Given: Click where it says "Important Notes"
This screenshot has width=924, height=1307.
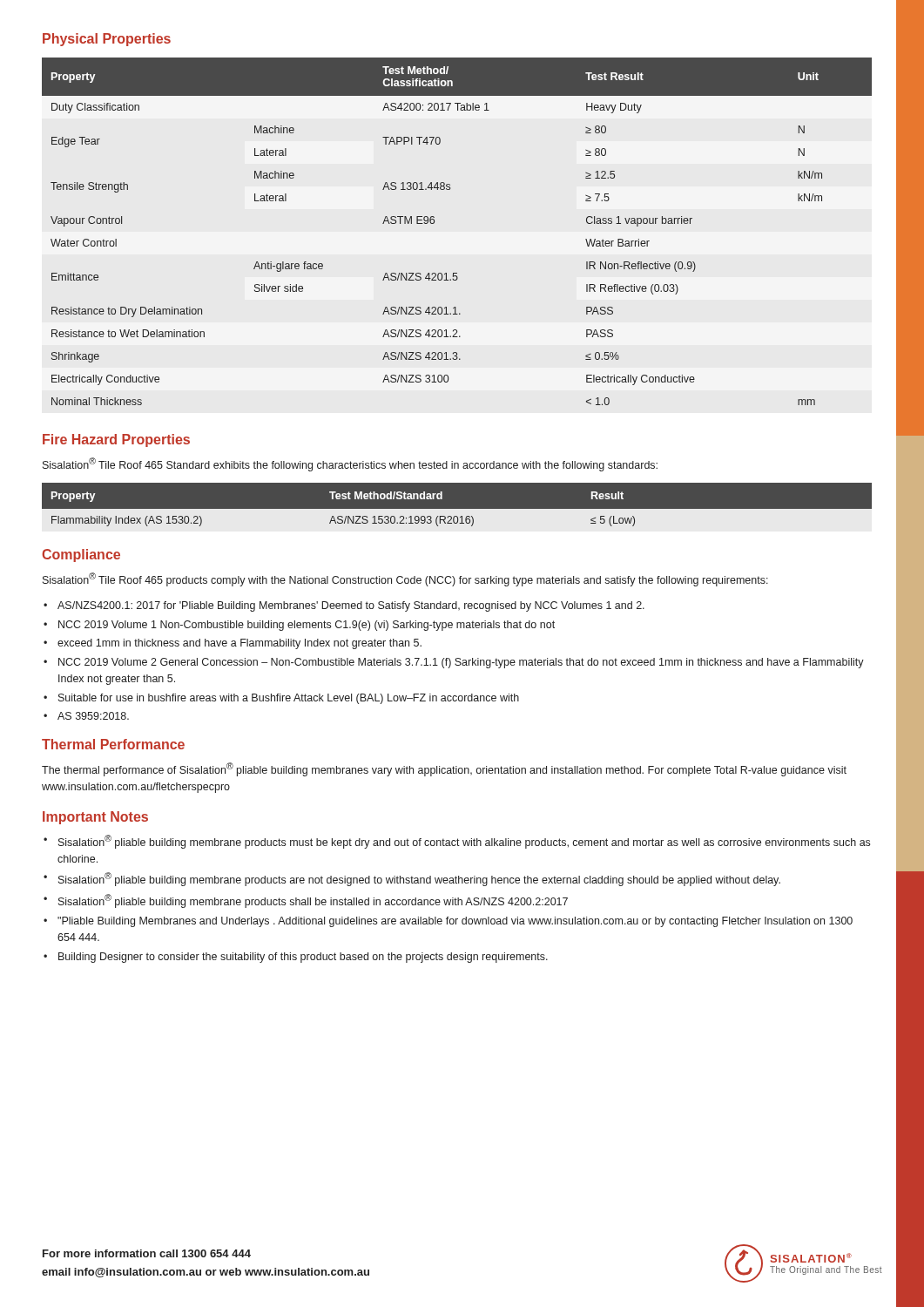Looking at the screenshot, I should (x=95, y=818).
